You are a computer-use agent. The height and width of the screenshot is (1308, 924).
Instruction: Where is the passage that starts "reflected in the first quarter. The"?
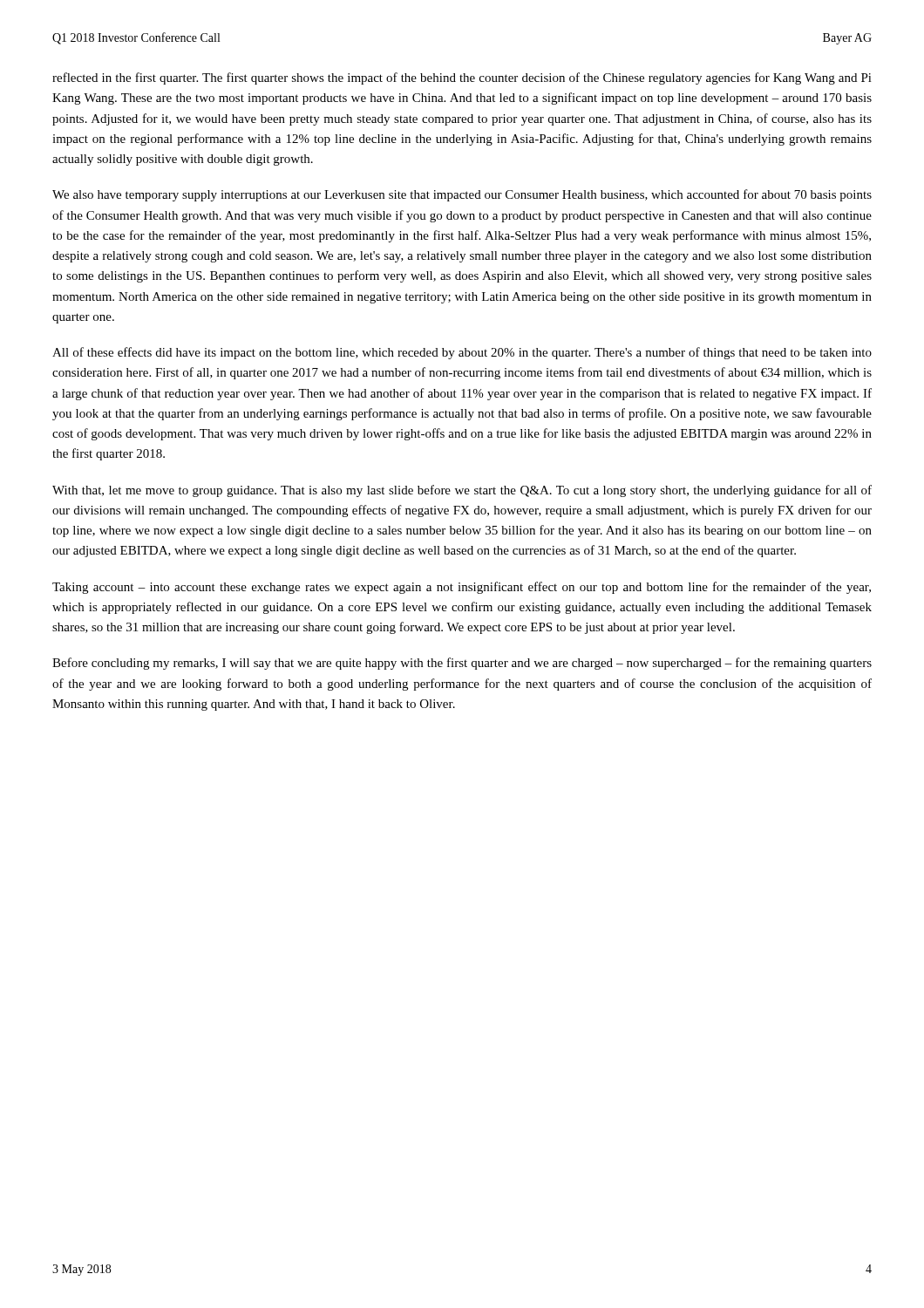[x=462, y=118]
